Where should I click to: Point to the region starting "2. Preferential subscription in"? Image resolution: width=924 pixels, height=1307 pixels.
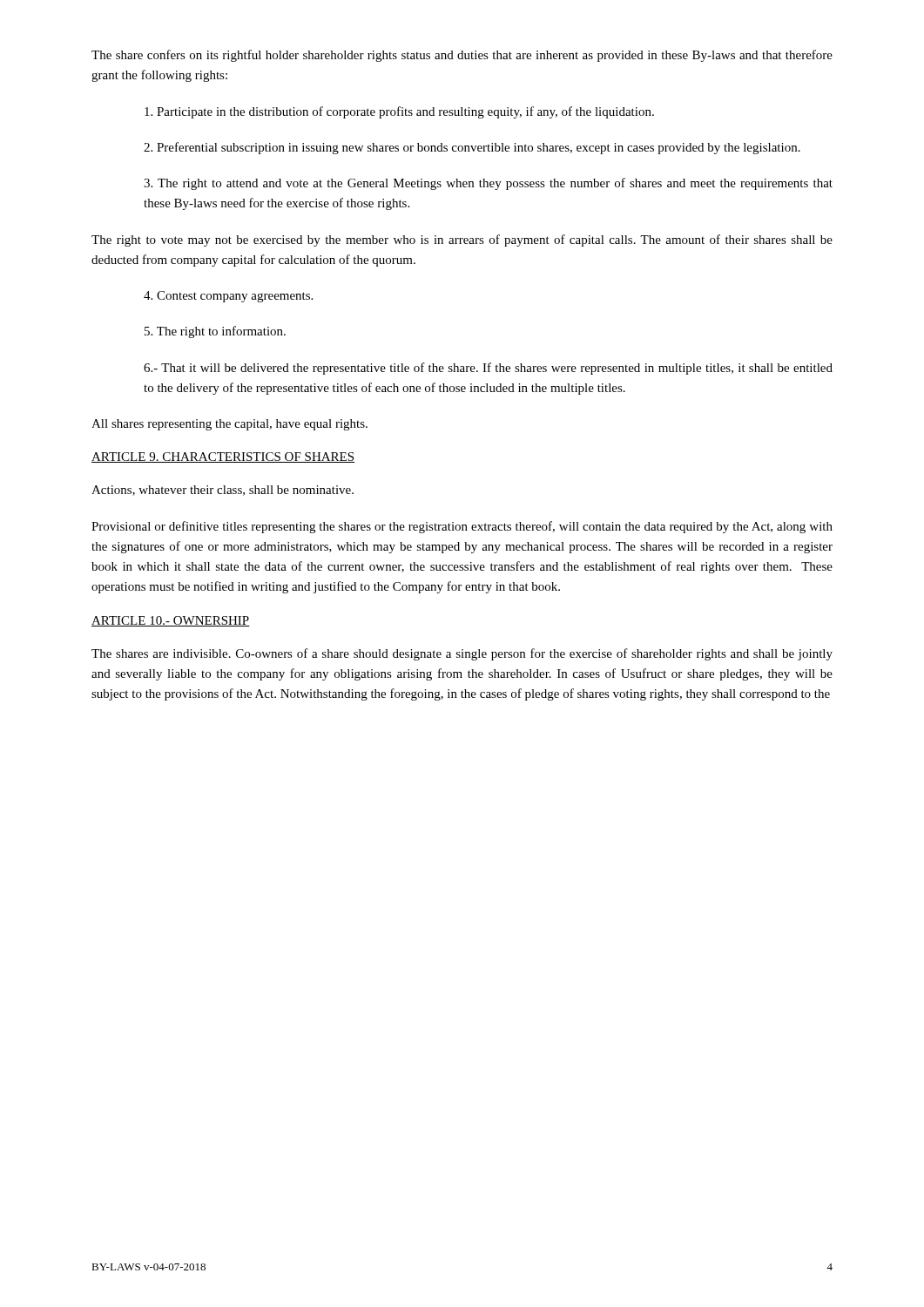click(x=472, y=147)
